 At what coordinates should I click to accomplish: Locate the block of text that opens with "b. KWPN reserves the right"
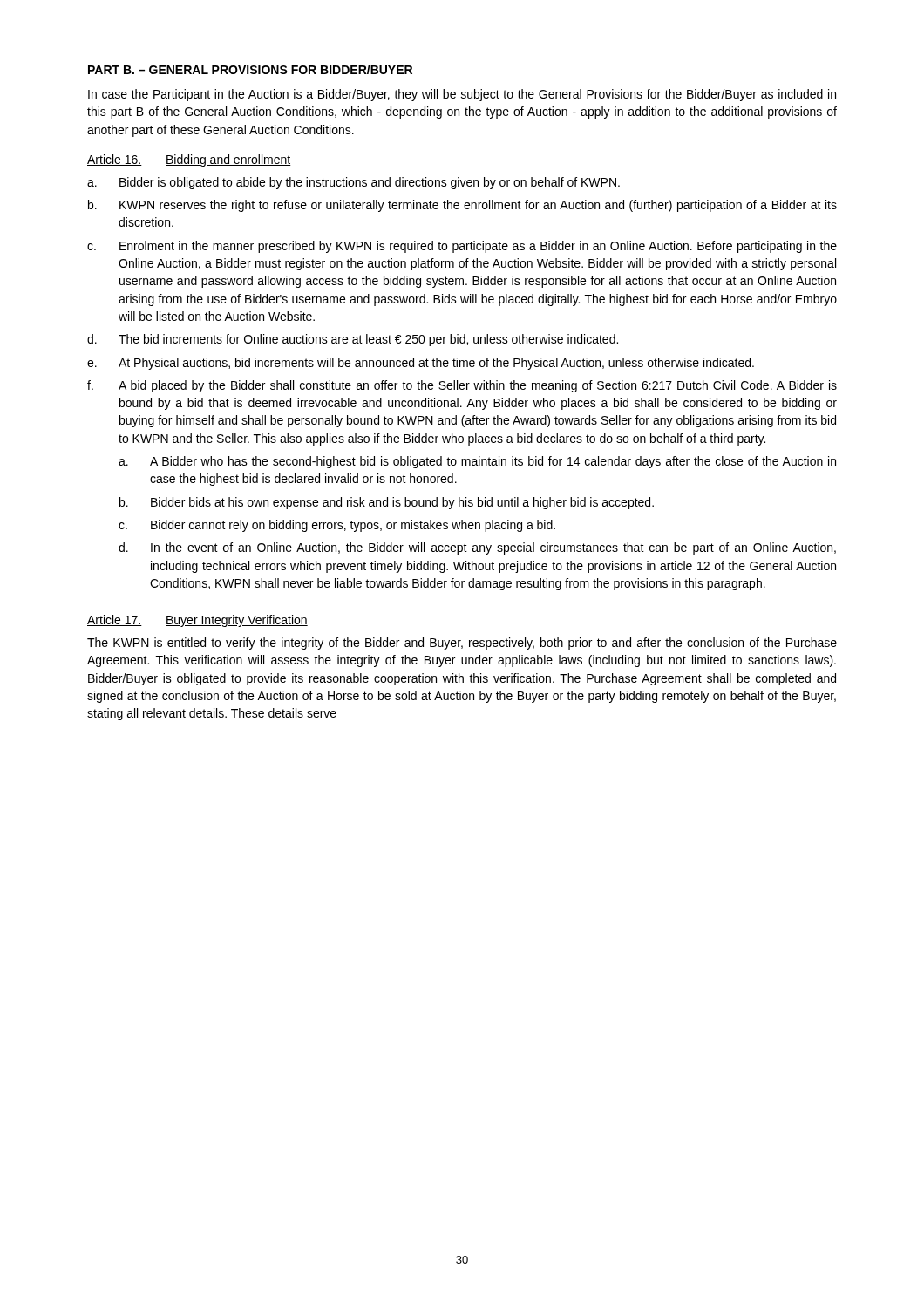click(462, 214)
